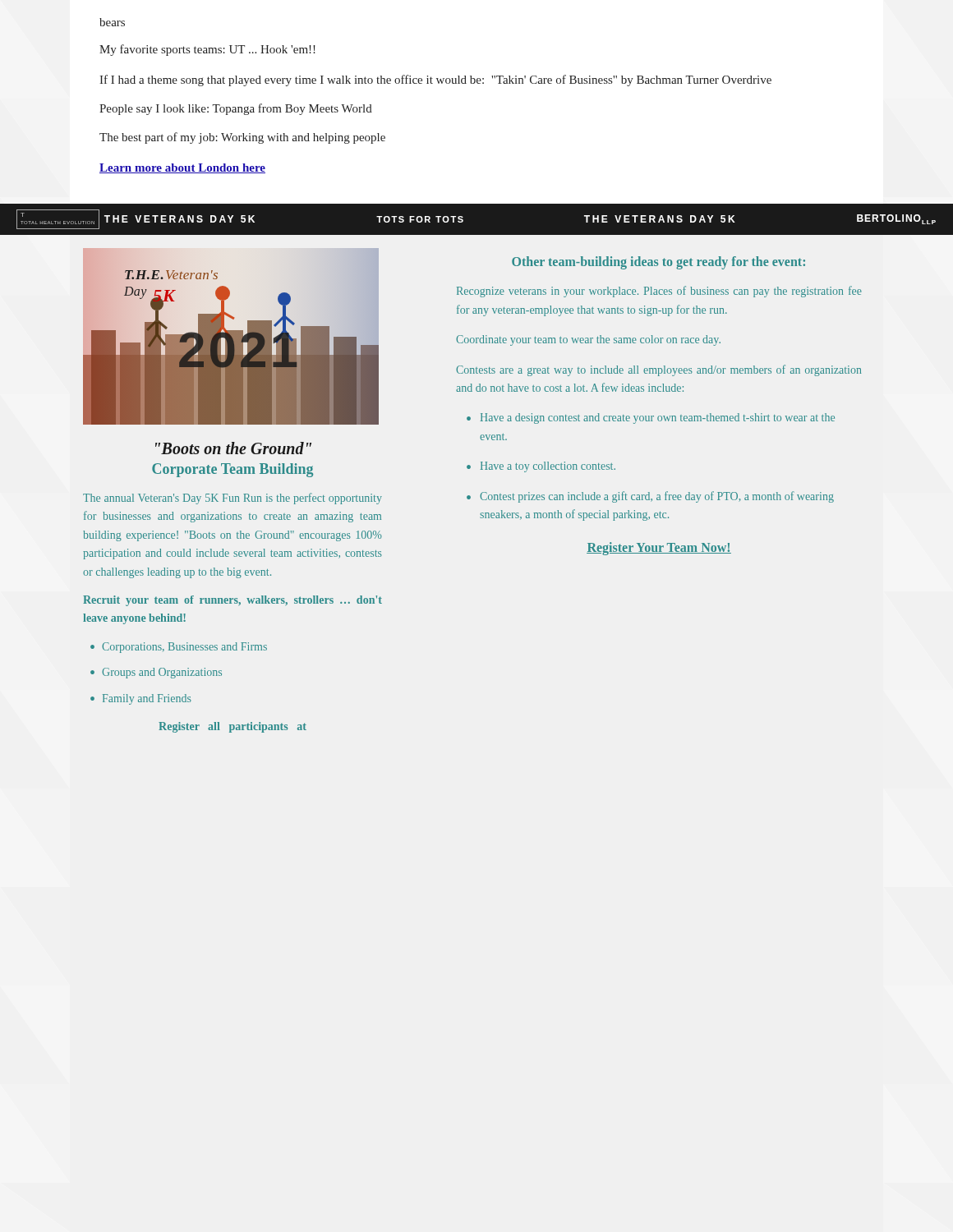Find the element starting "People say I"

(x=236, y=108)
